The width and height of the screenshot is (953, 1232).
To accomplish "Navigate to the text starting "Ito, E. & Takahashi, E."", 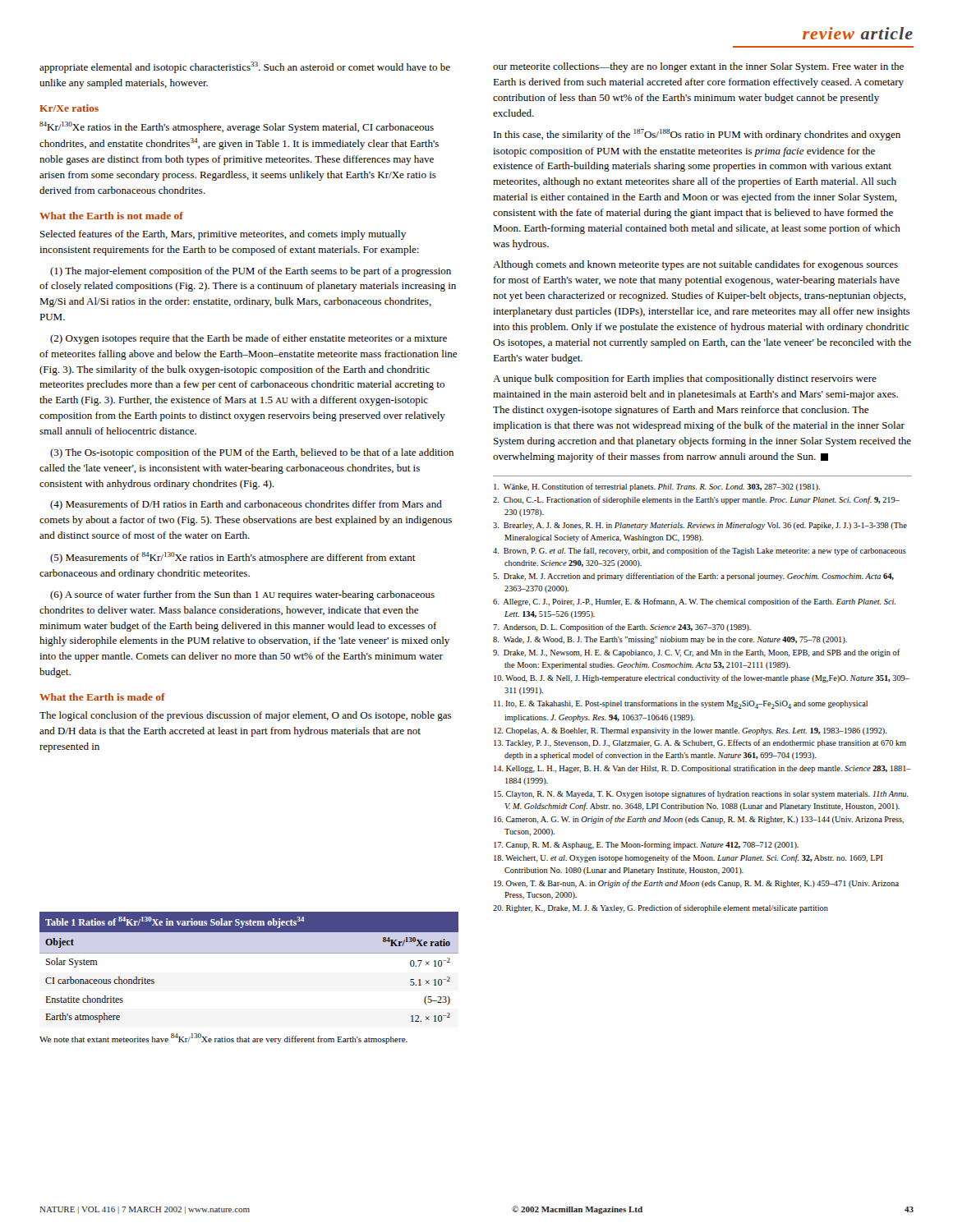I will tap(702, 711).
